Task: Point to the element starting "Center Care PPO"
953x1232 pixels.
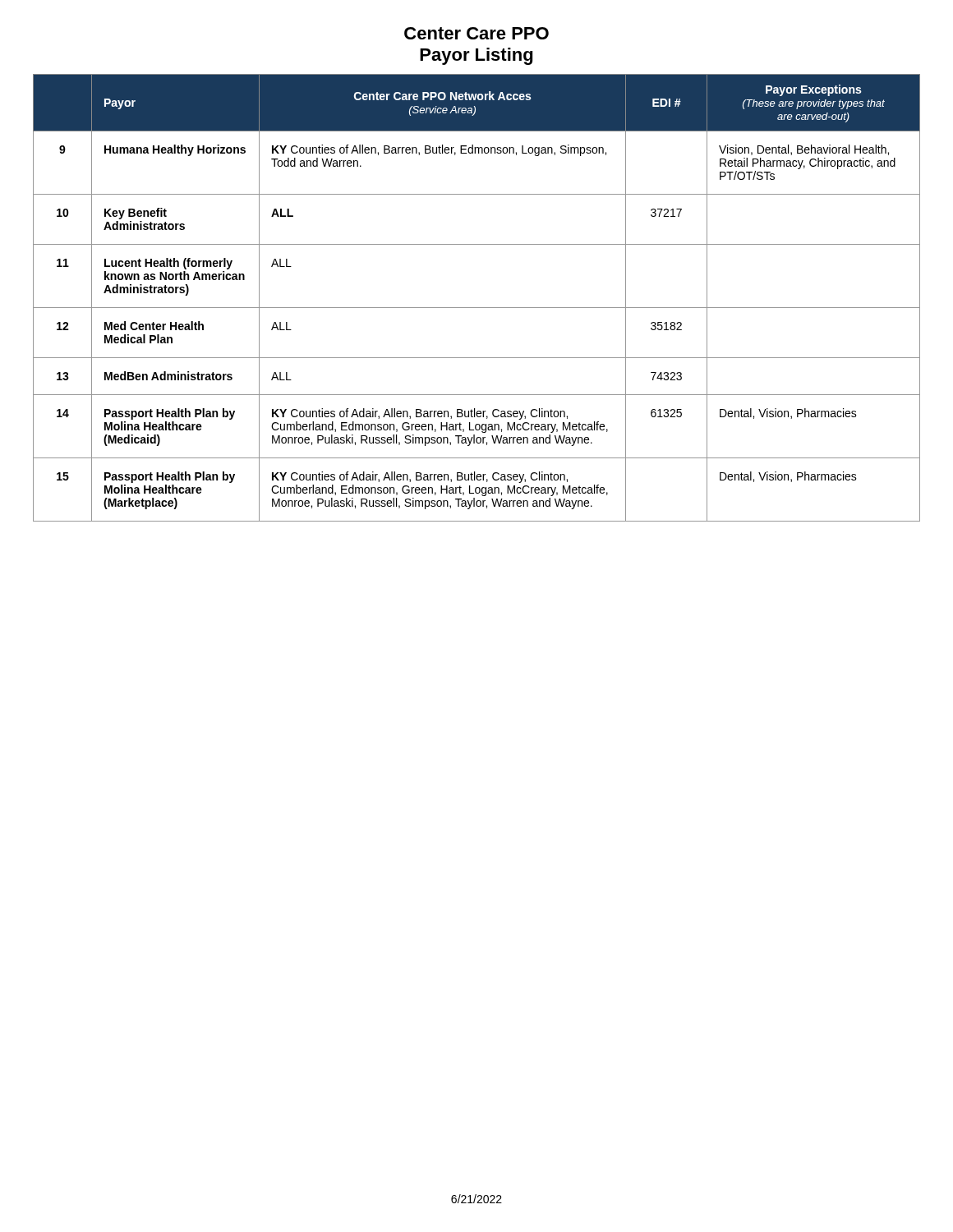Action: tap(476, 44)
